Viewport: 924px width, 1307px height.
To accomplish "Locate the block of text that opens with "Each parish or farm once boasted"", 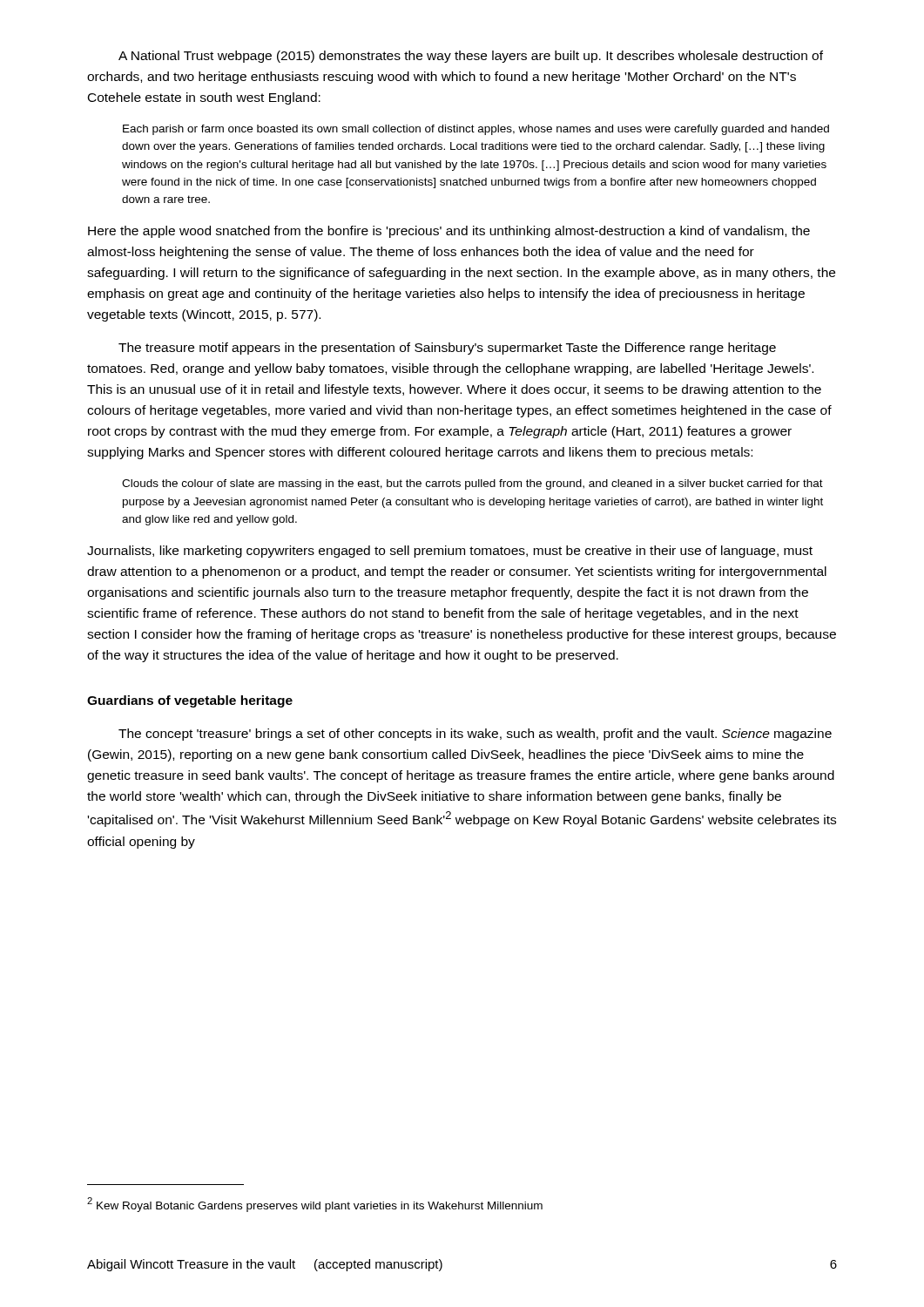I will click(476, 164).
